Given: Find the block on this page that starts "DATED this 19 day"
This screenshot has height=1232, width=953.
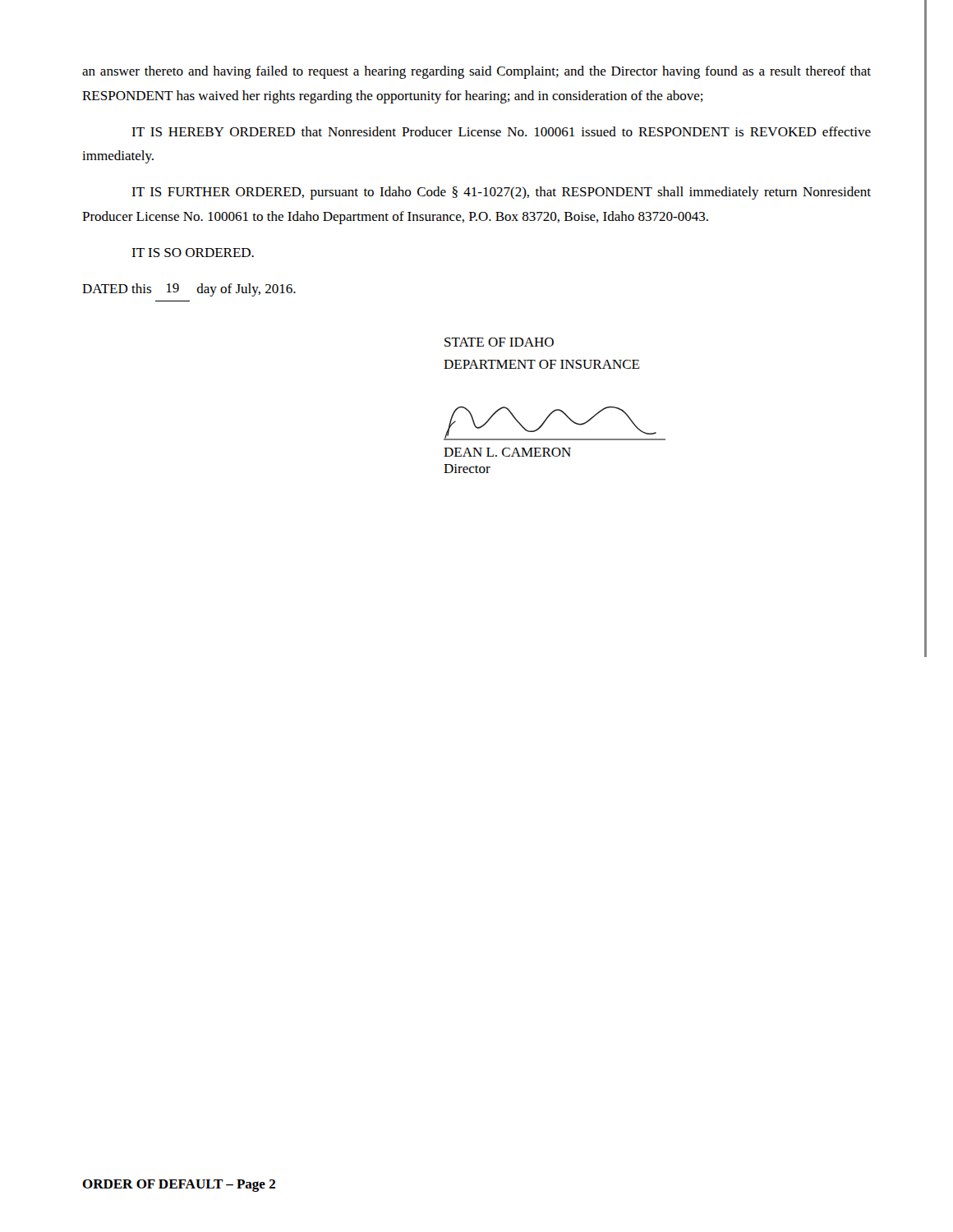Looking at the screenshot, I should tap(189, 289).
